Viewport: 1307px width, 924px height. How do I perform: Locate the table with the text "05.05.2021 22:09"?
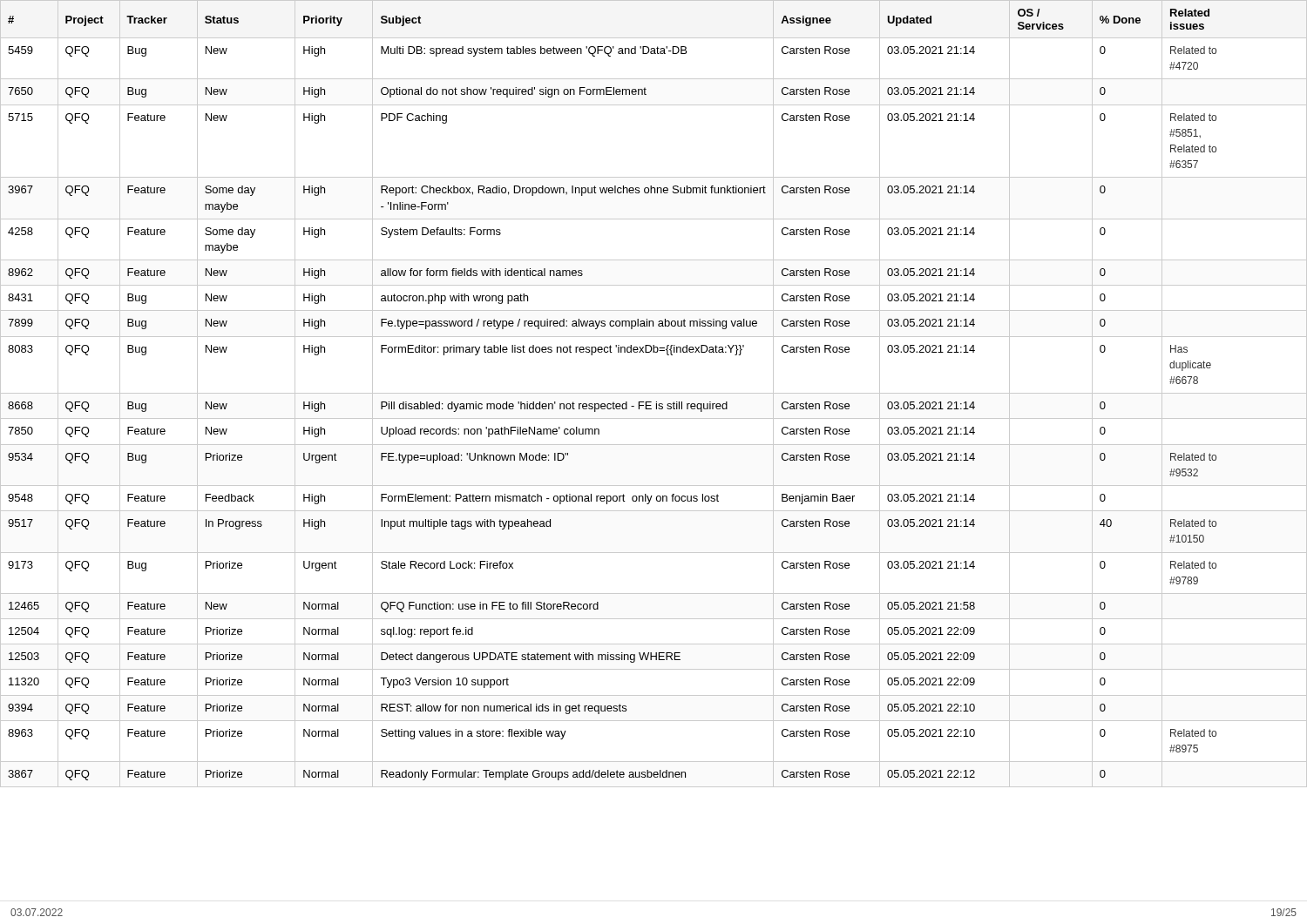click(654, 394)
